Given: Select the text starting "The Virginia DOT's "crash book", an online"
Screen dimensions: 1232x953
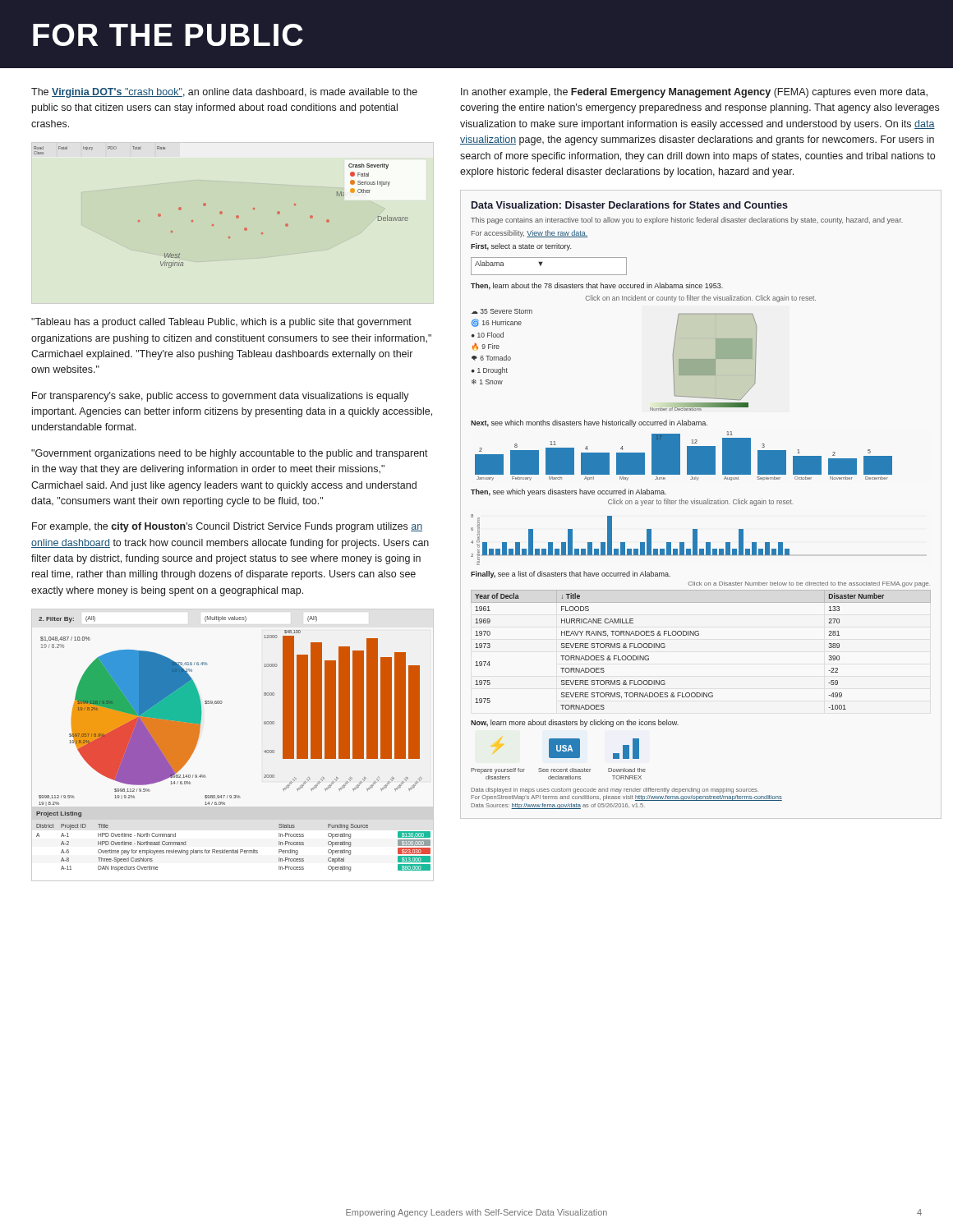Looking at the screenshot, I should point(224,108).
